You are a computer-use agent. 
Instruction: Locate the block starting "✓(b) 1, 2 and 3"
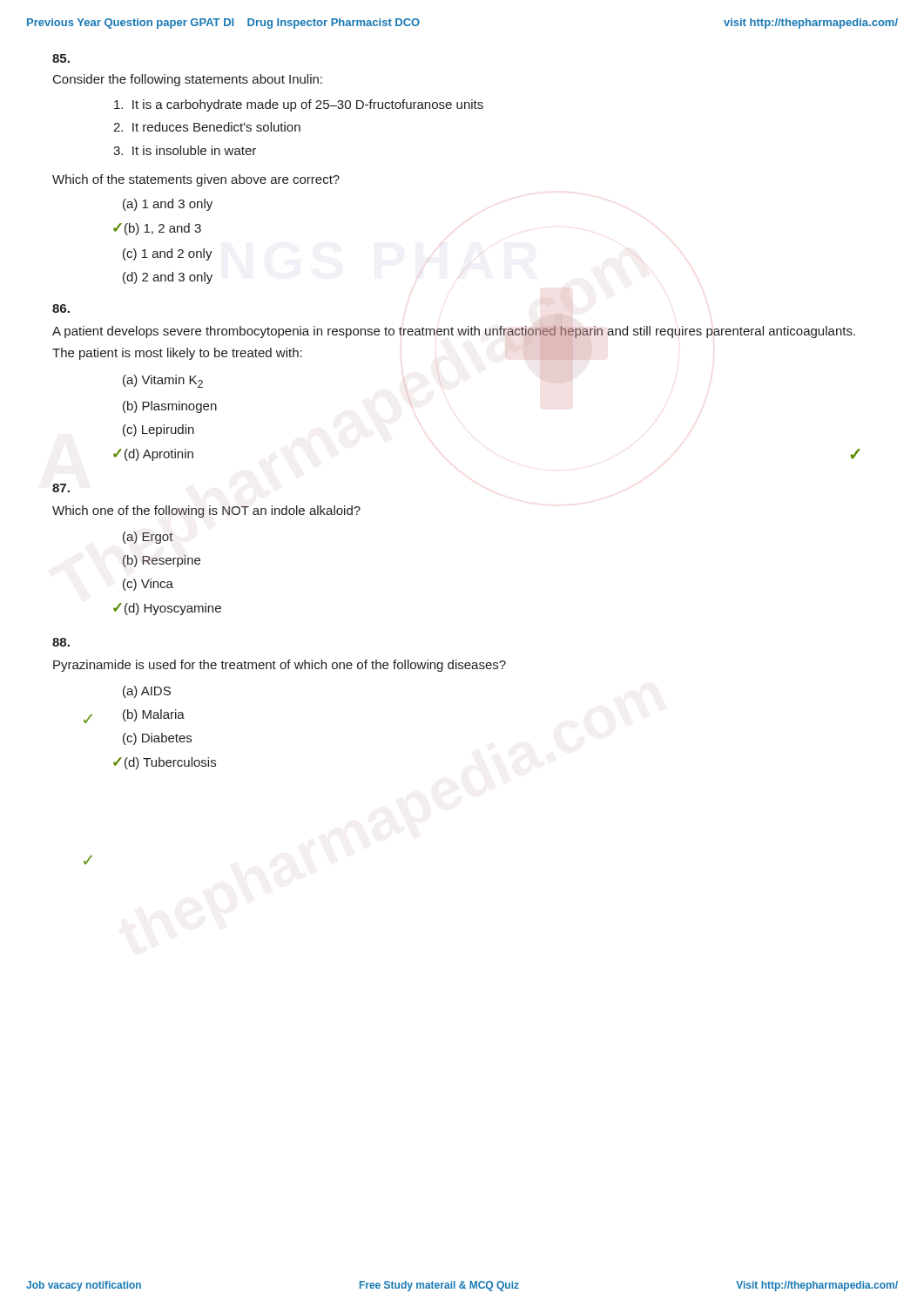click(x=156, y=228)
